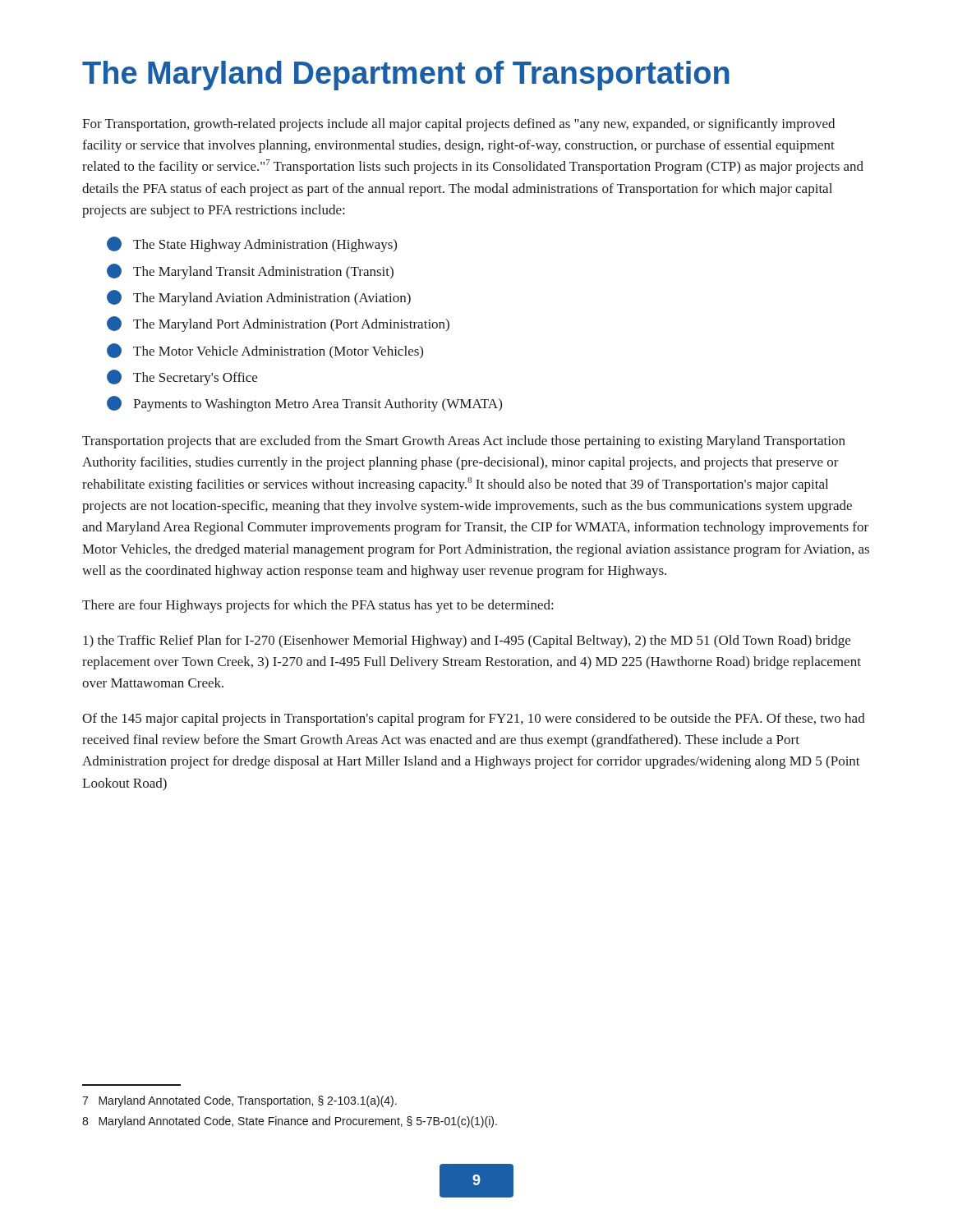
Task: Navigate to the passage starting "The Maryland Port"
Action: [278, 325]
